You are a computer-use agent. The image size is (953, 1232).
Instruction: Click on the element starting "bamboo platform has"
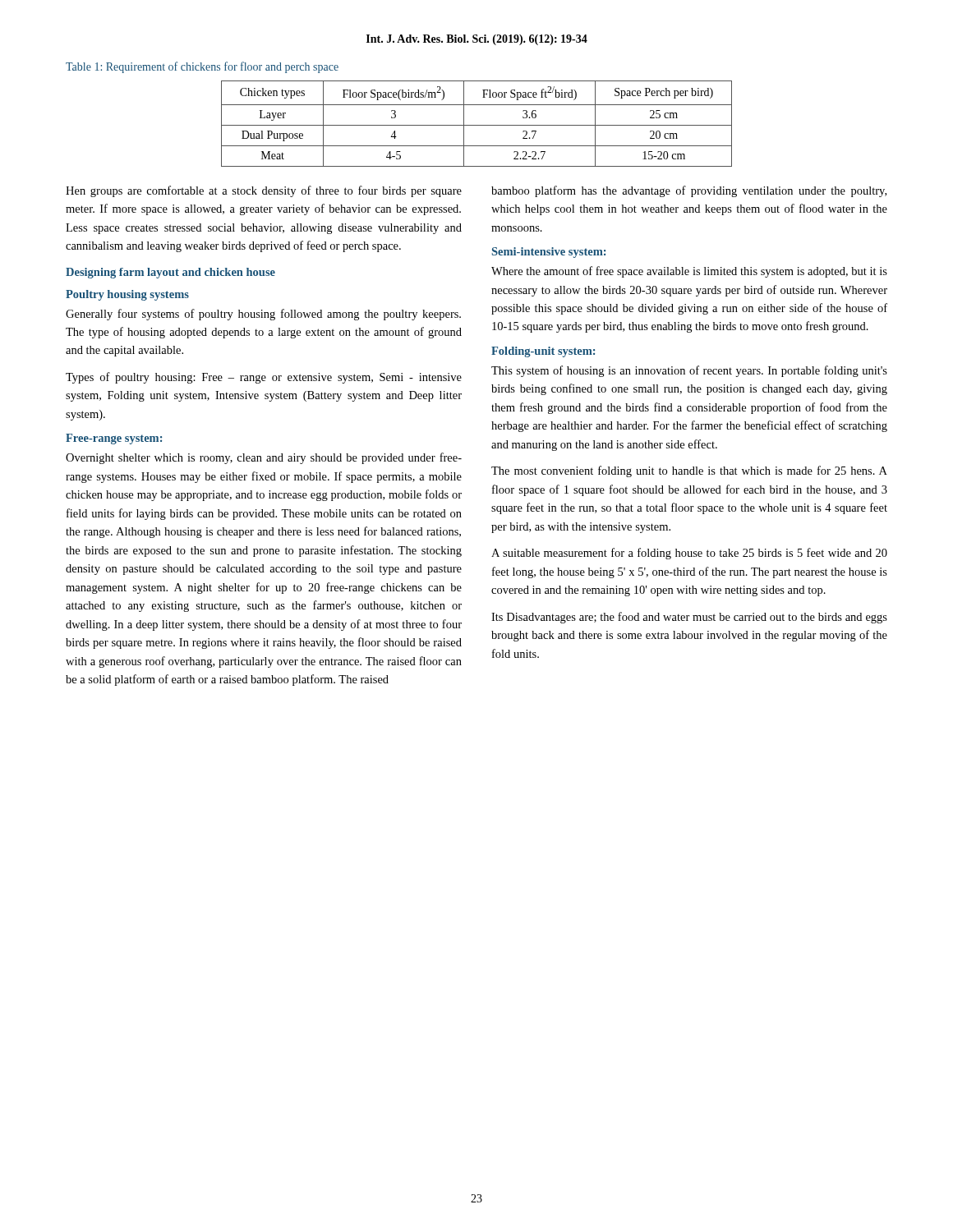coord(689,209)
